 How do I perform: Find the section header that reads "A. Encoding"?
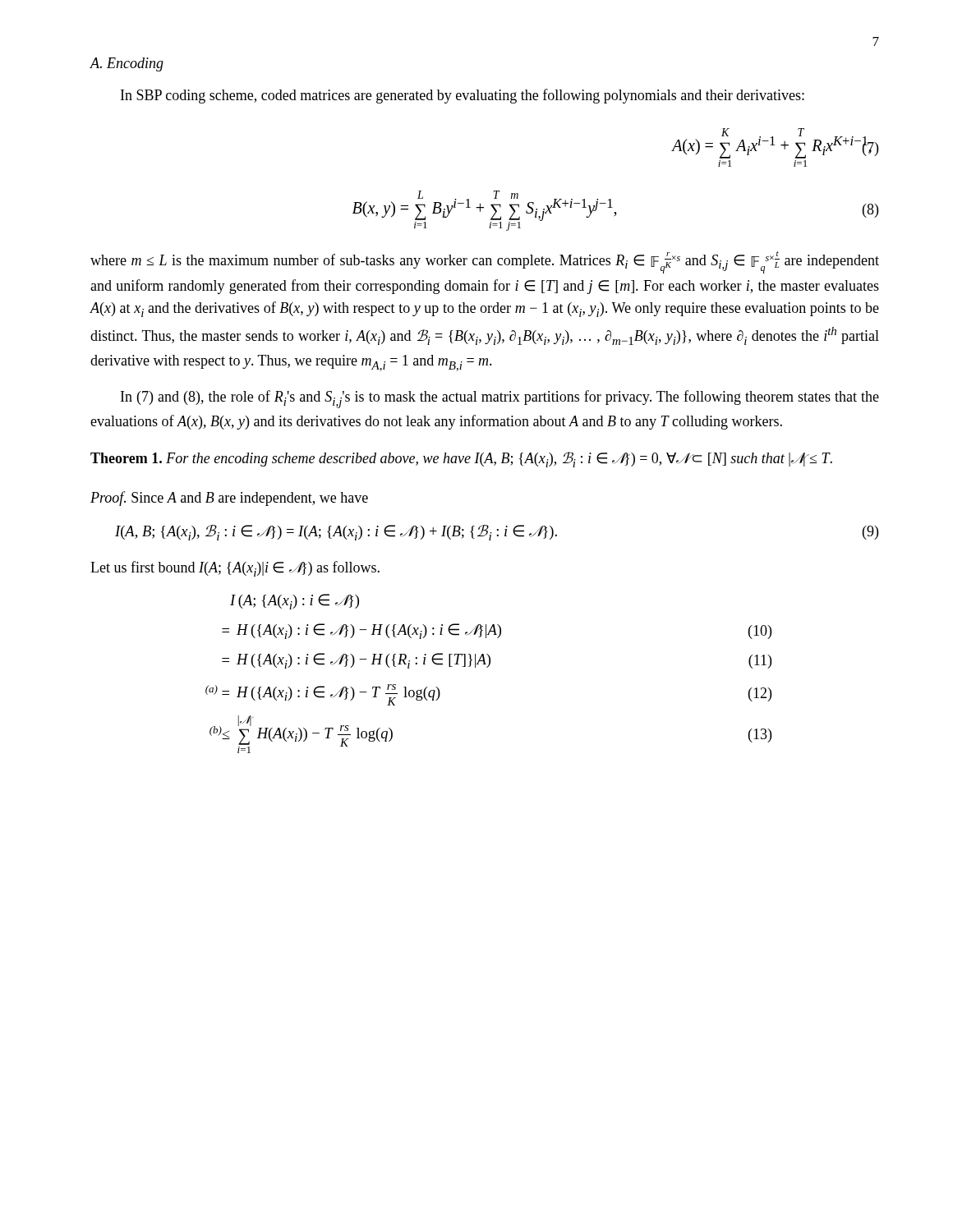point(127,63)
